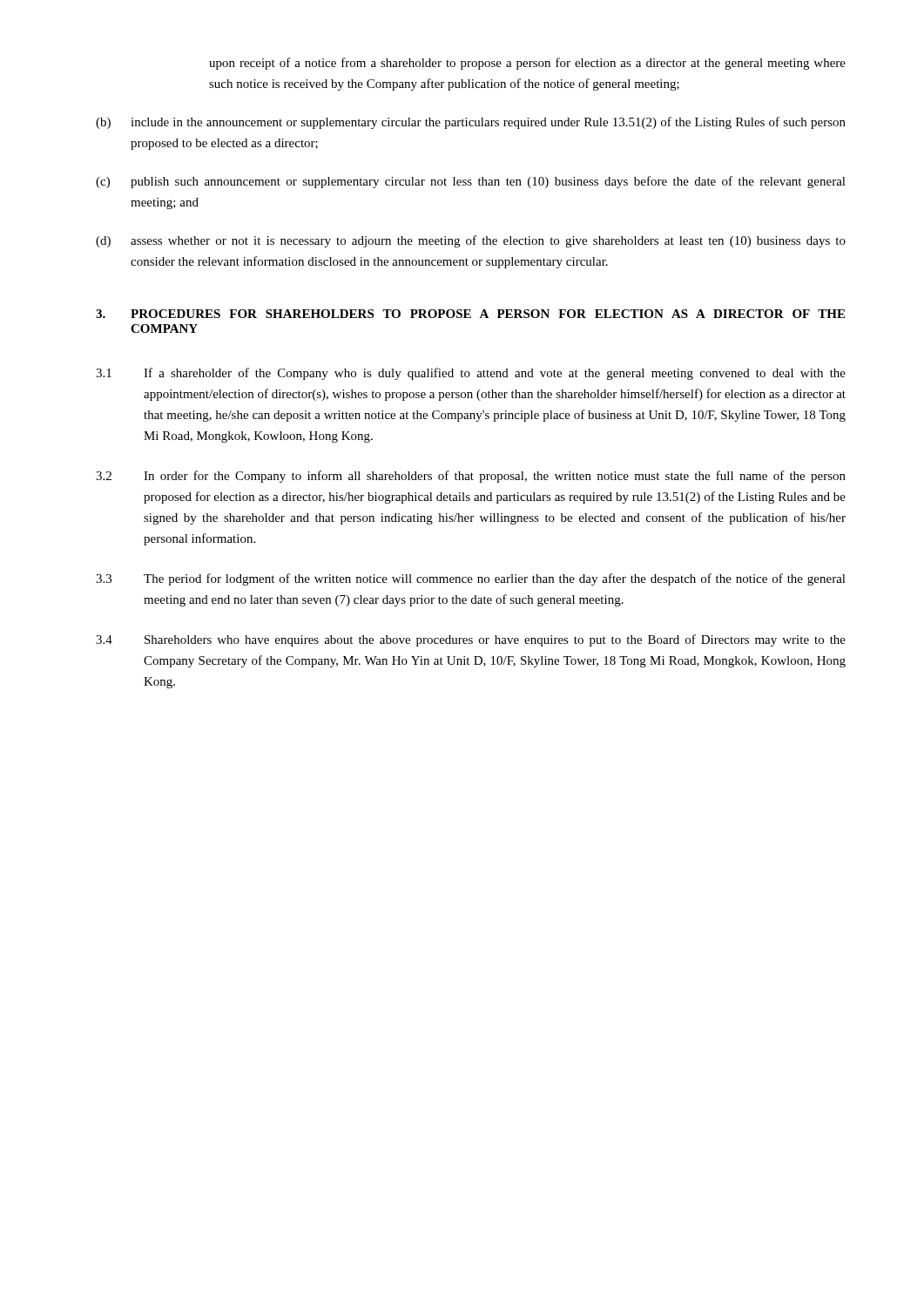Find the text block that says "4 Shareholders who have enquires about the above"
The image size is (924, 1307).
[471, 660]
